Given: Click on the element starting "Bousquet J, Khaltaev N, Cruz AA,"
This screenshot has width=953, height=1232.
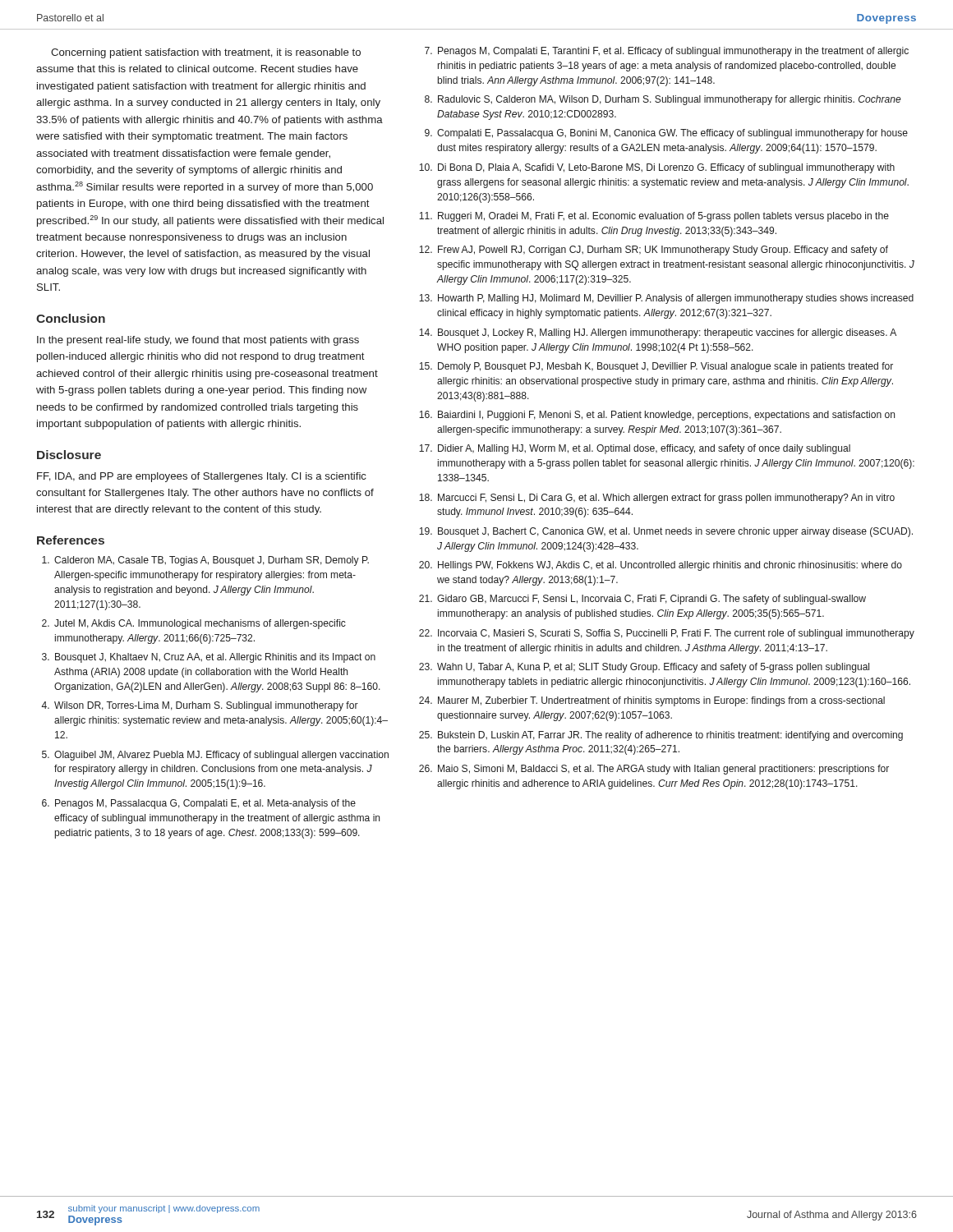Looking at the screenshot, I should pos(217,672).
